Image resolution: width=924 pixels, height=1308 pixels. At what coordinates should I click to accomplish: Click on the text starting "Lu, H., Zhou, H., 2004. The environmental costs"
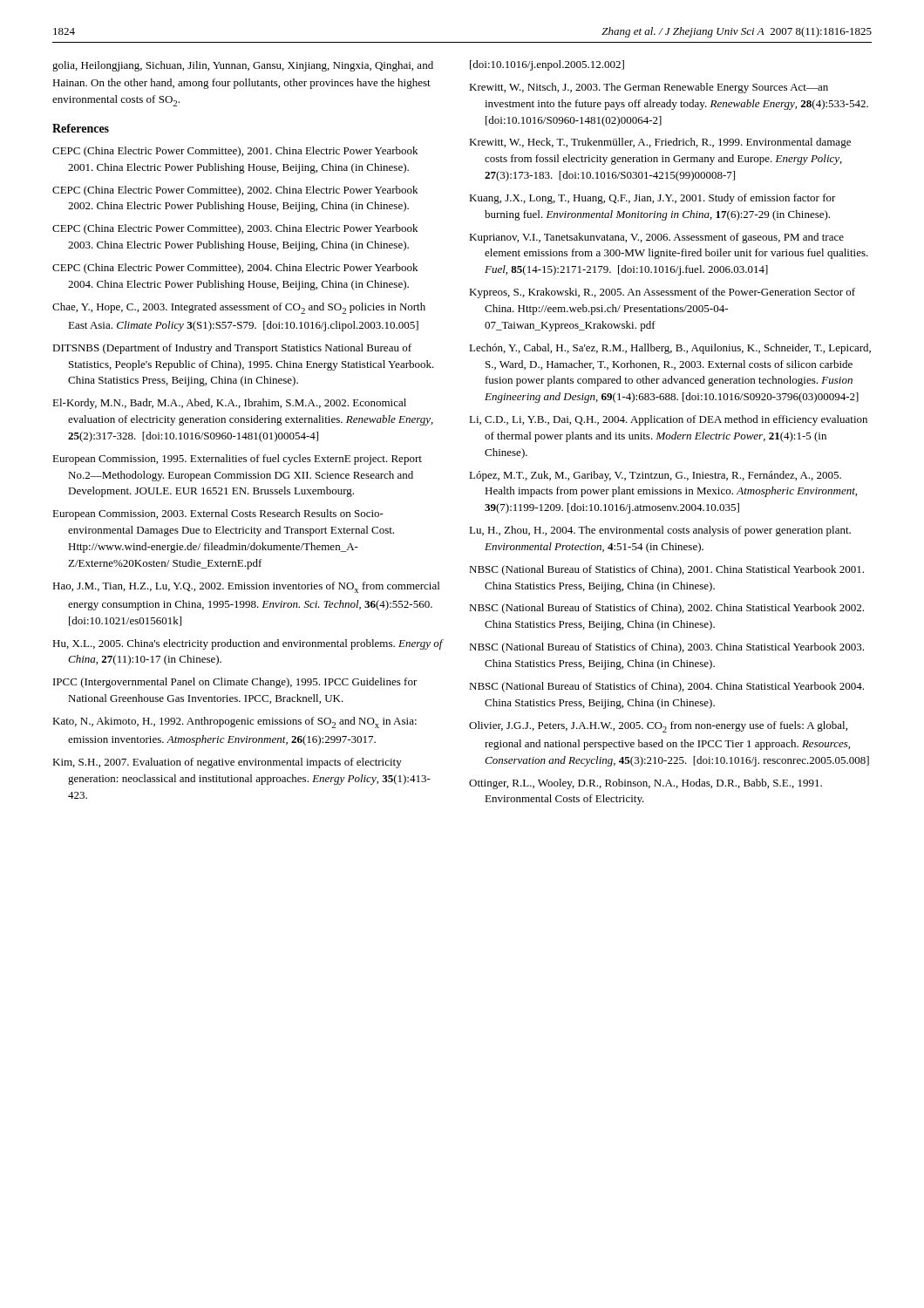[660, 538]
